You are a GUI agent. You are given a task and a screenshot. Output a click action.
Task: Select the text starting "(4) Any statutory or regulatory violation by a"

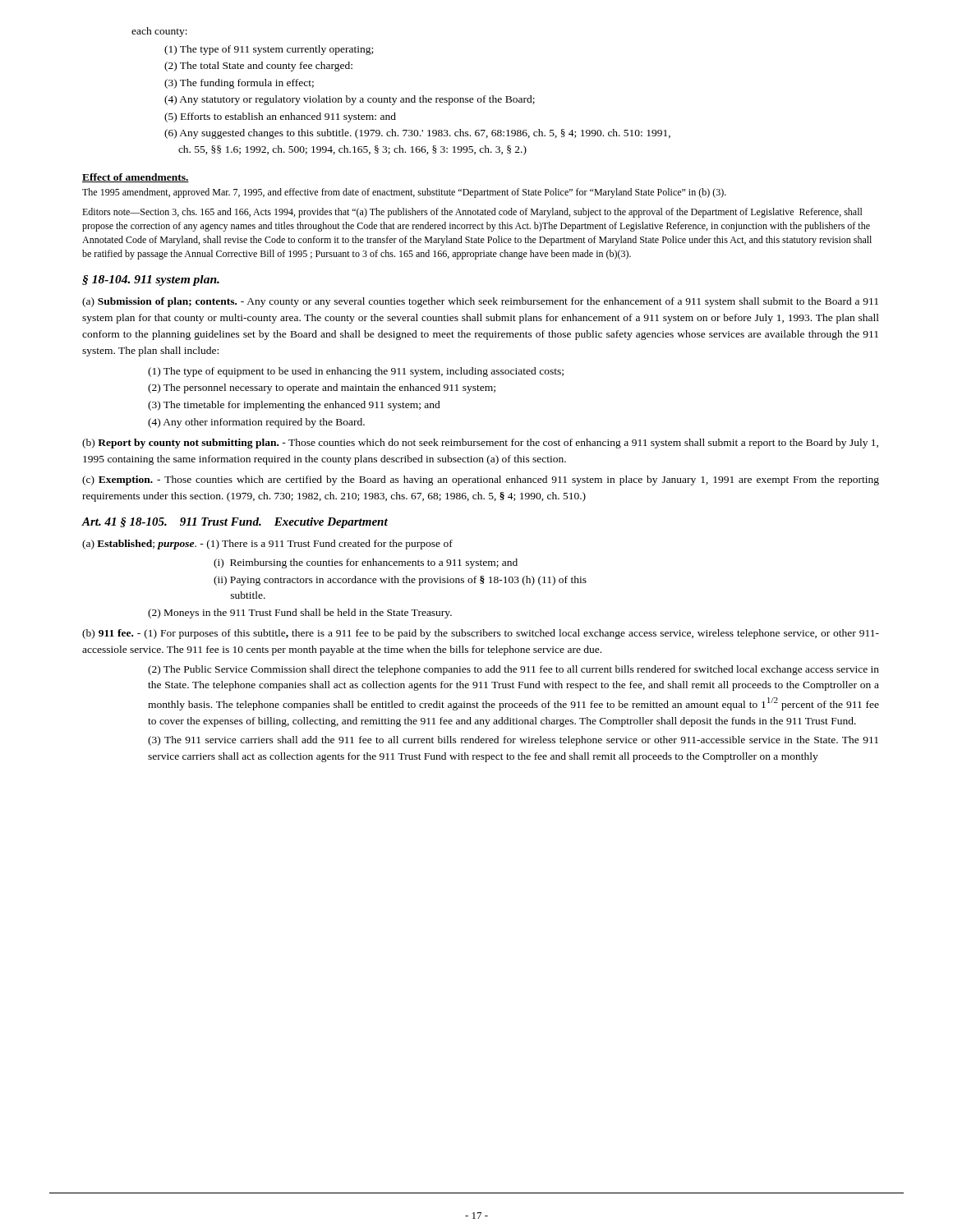350,99
